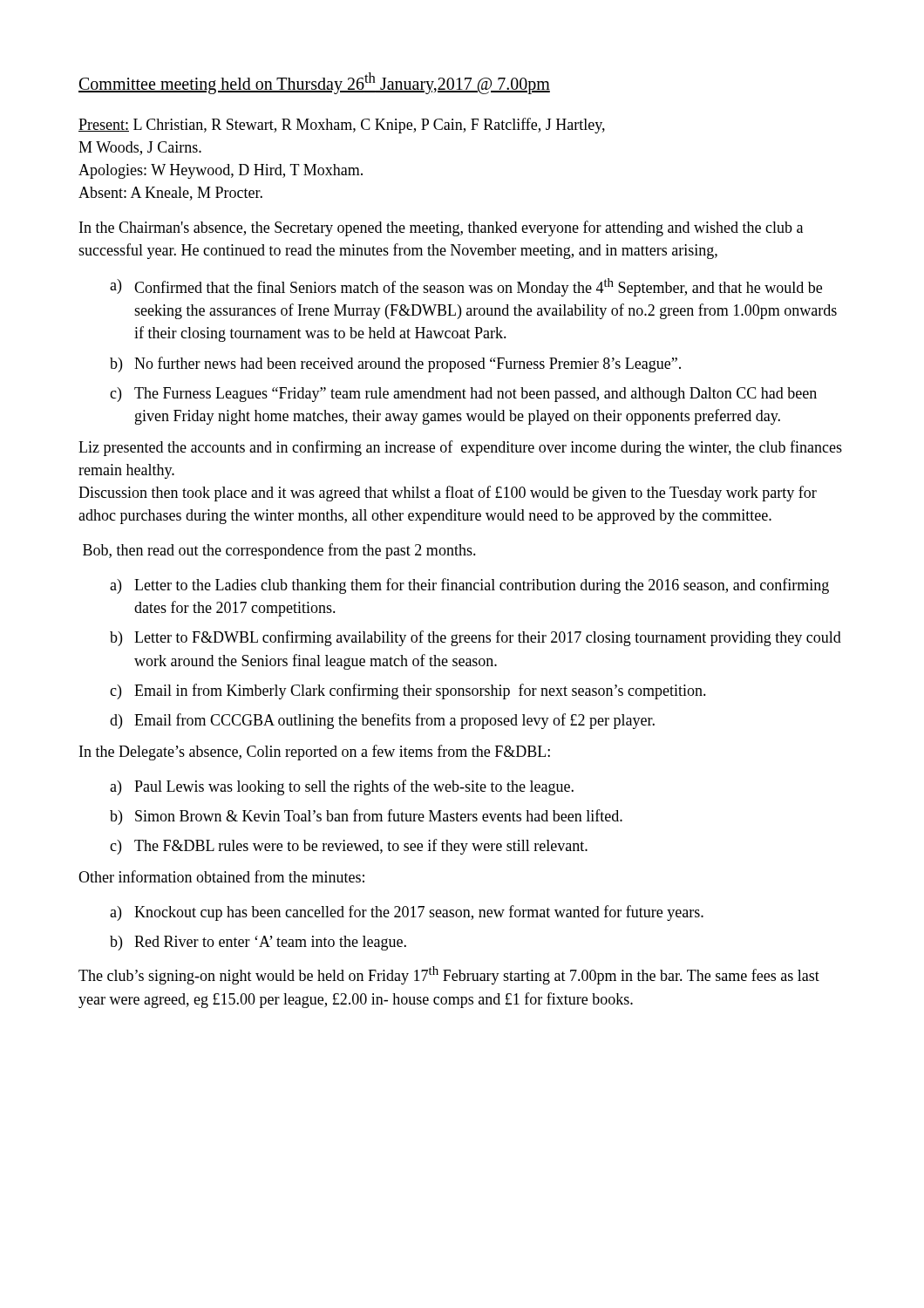Screen dimensions: 1308x924
Task: Find the list item that says "b) Simon Brown"
Action: (x=478, y=816)
